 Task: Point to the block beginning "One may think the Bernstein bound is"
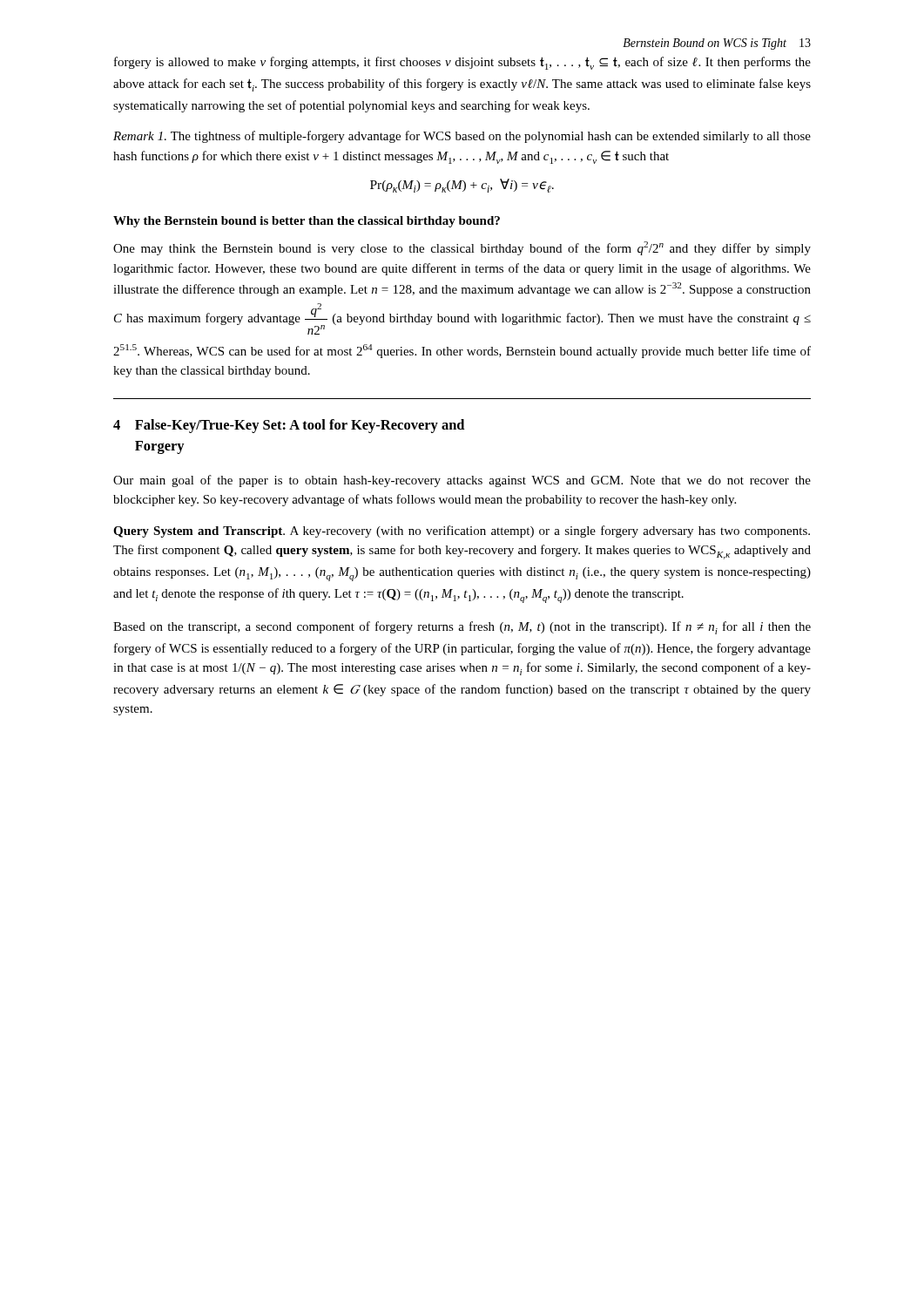coord(462,309)
